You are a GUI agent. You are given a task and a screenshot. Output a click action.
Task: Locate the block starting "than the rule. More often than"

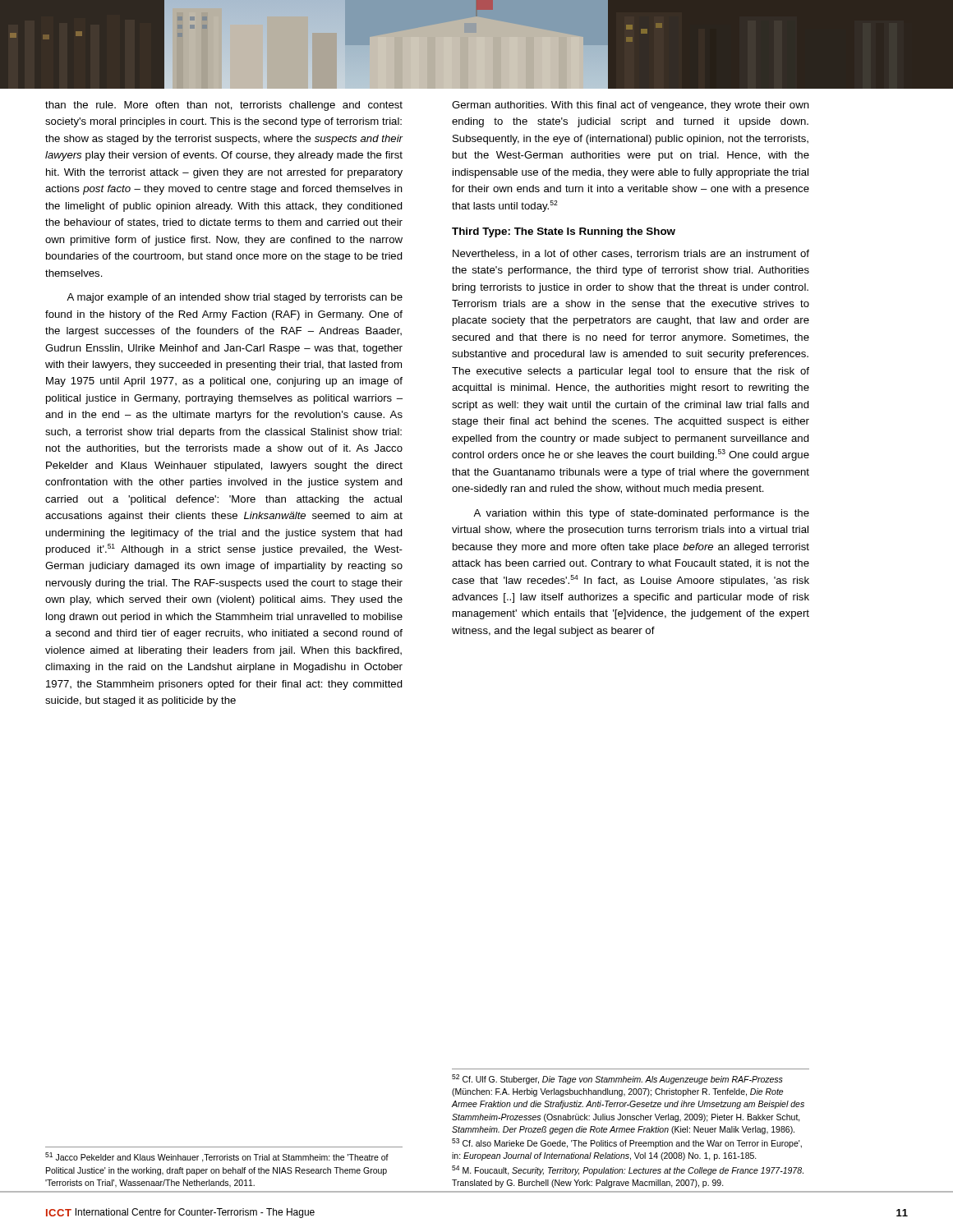224,189
